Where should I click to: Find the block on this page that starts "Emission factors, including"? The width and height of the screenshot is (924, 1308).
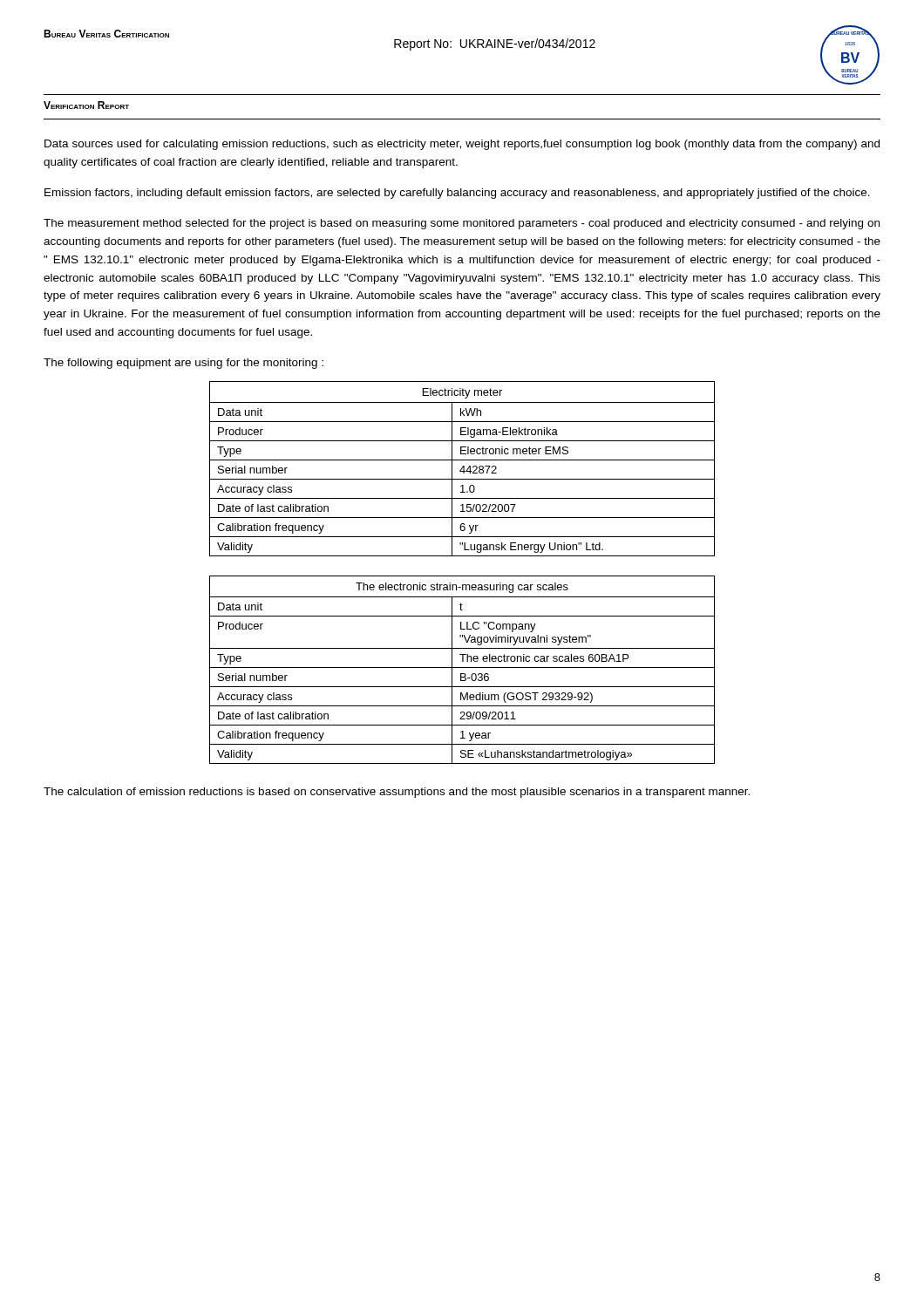click(457, 192)
